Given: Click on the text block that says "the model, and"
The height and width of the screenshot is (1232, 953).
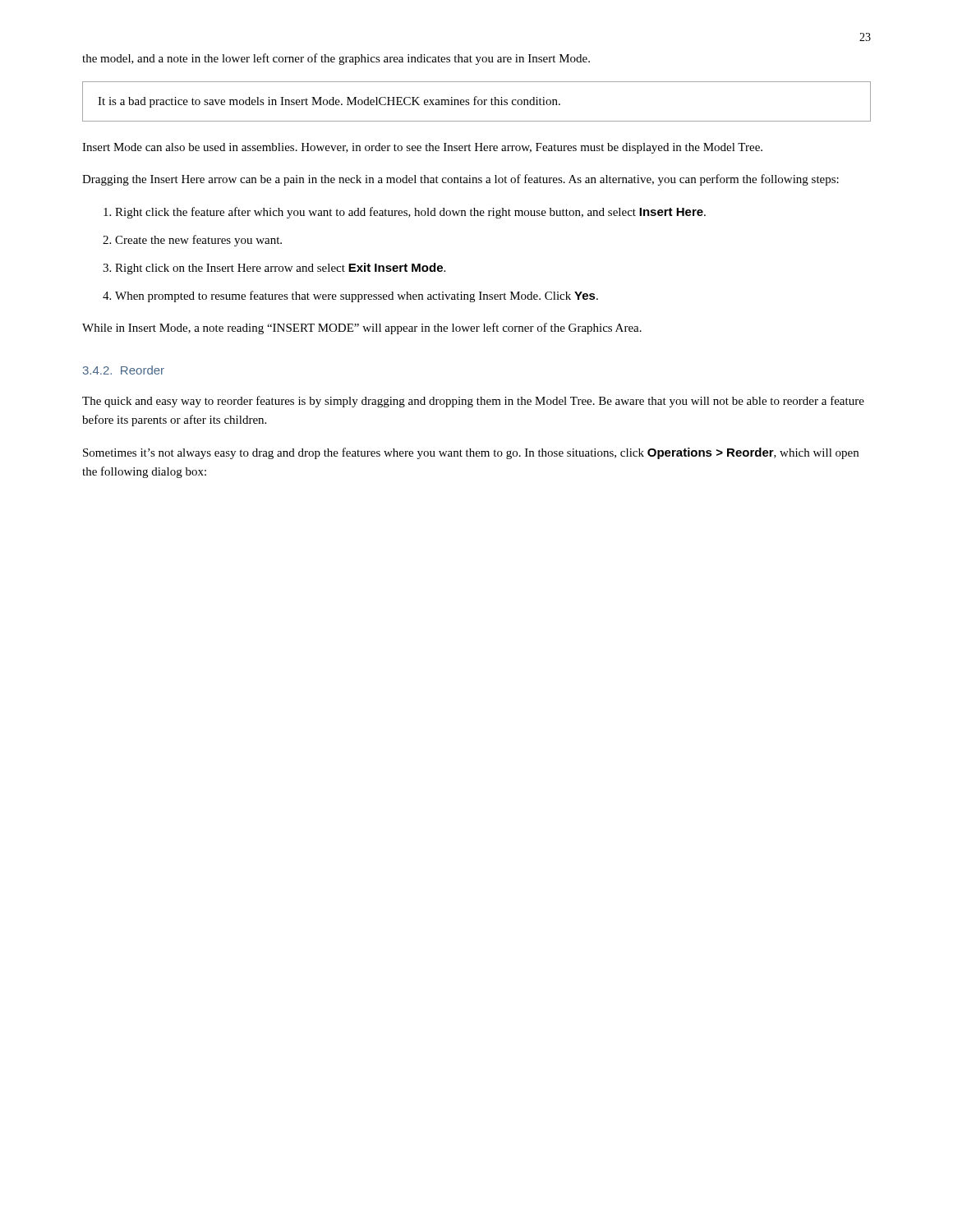Looking at the screenshot, I should coord(476,59).
